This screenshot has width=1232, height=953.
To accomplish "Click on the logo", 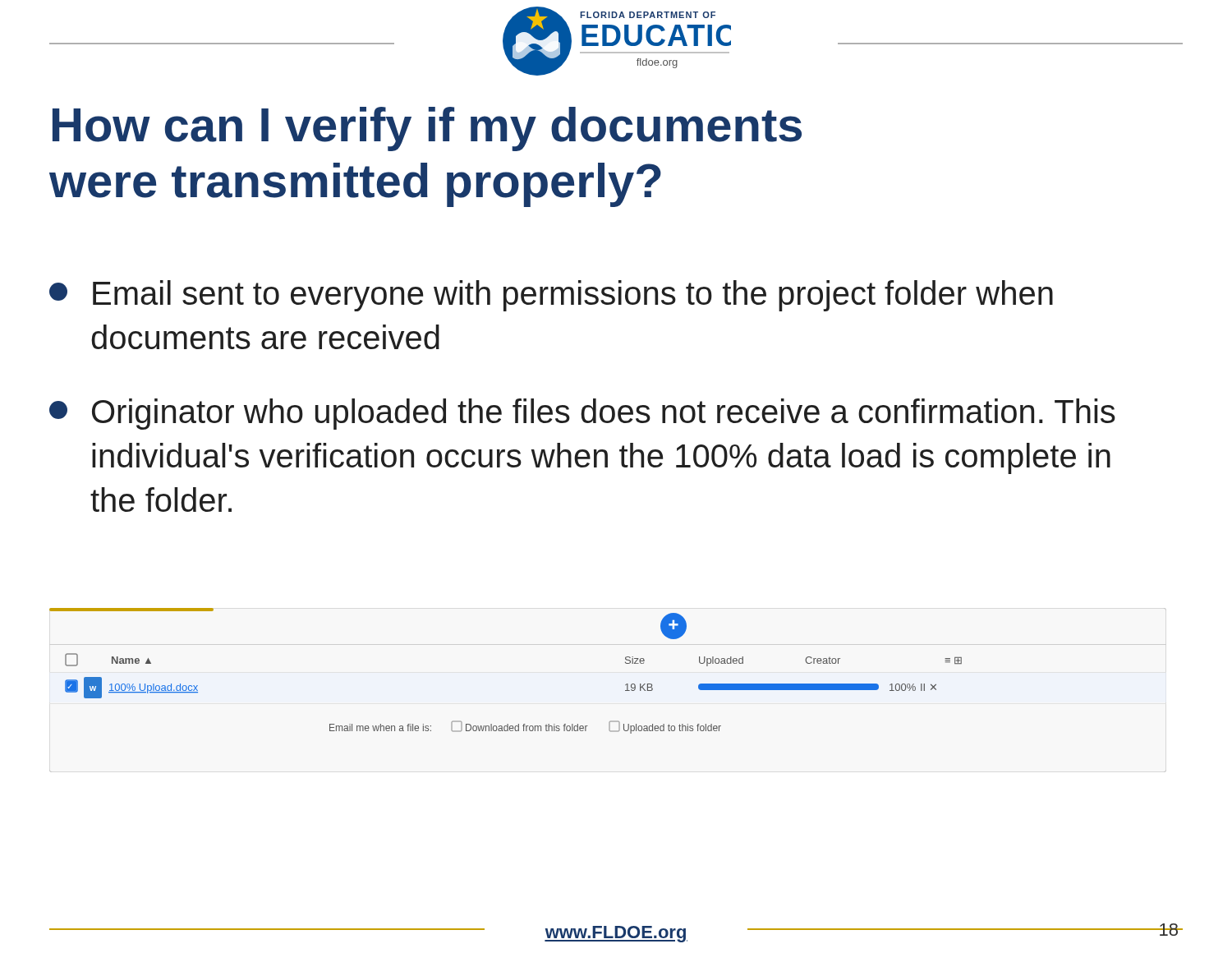I will [x=616, y=44].
